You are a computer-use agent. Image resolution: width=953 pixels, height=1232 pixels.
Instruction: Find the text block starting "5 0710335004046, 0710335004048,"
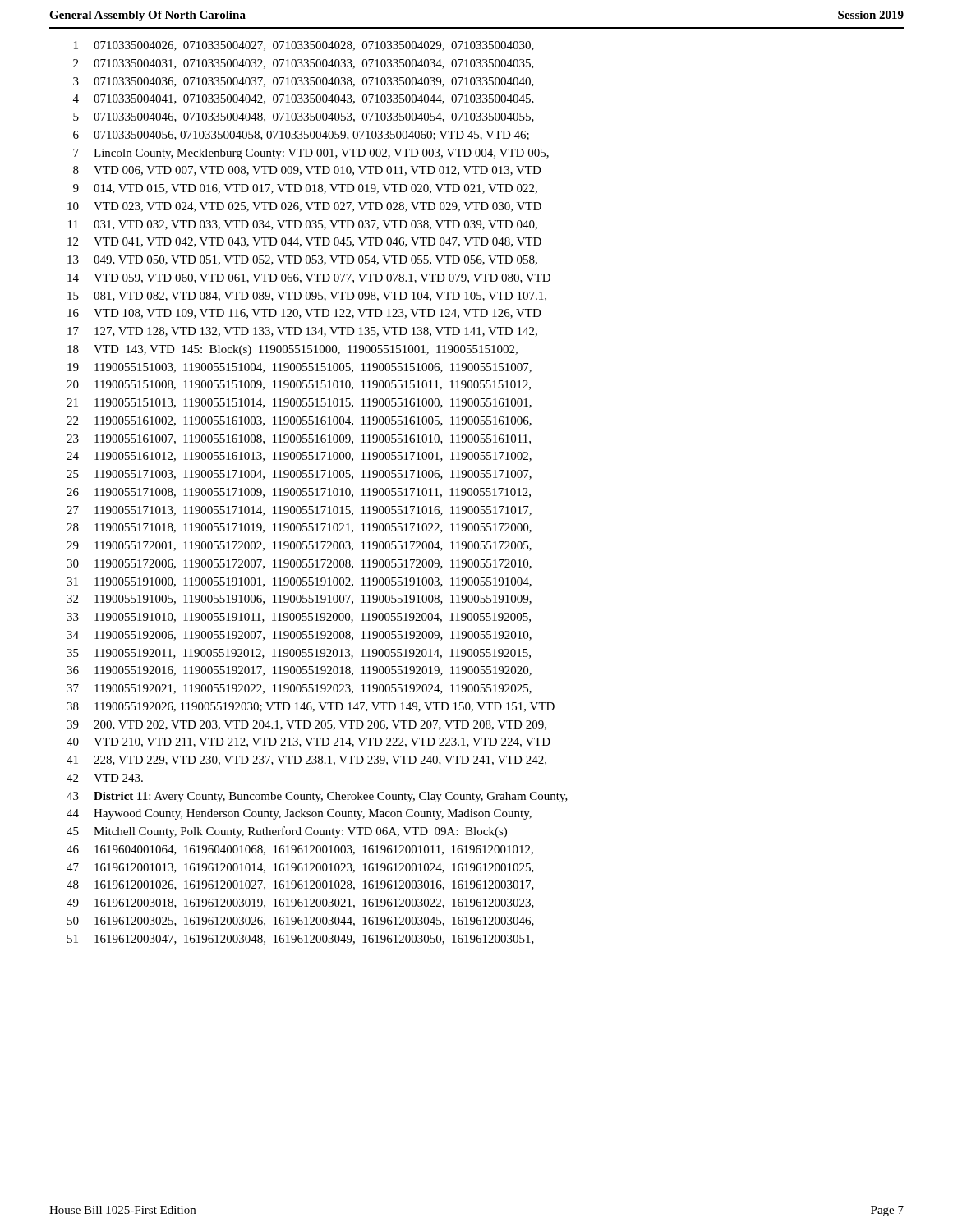(476, 117)
